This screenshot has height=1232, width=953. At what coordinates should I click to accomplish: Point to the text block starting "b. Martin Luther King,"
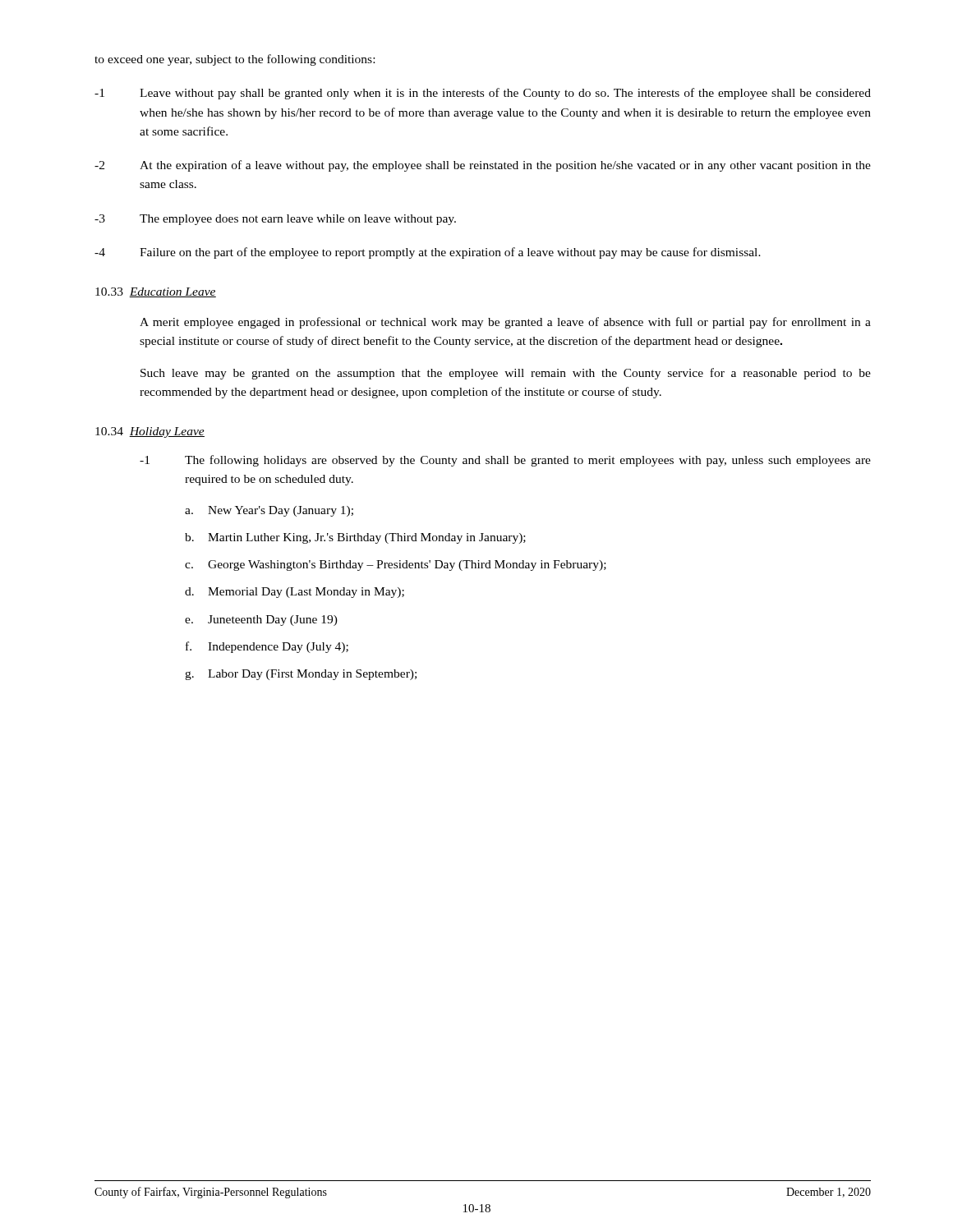528,537
